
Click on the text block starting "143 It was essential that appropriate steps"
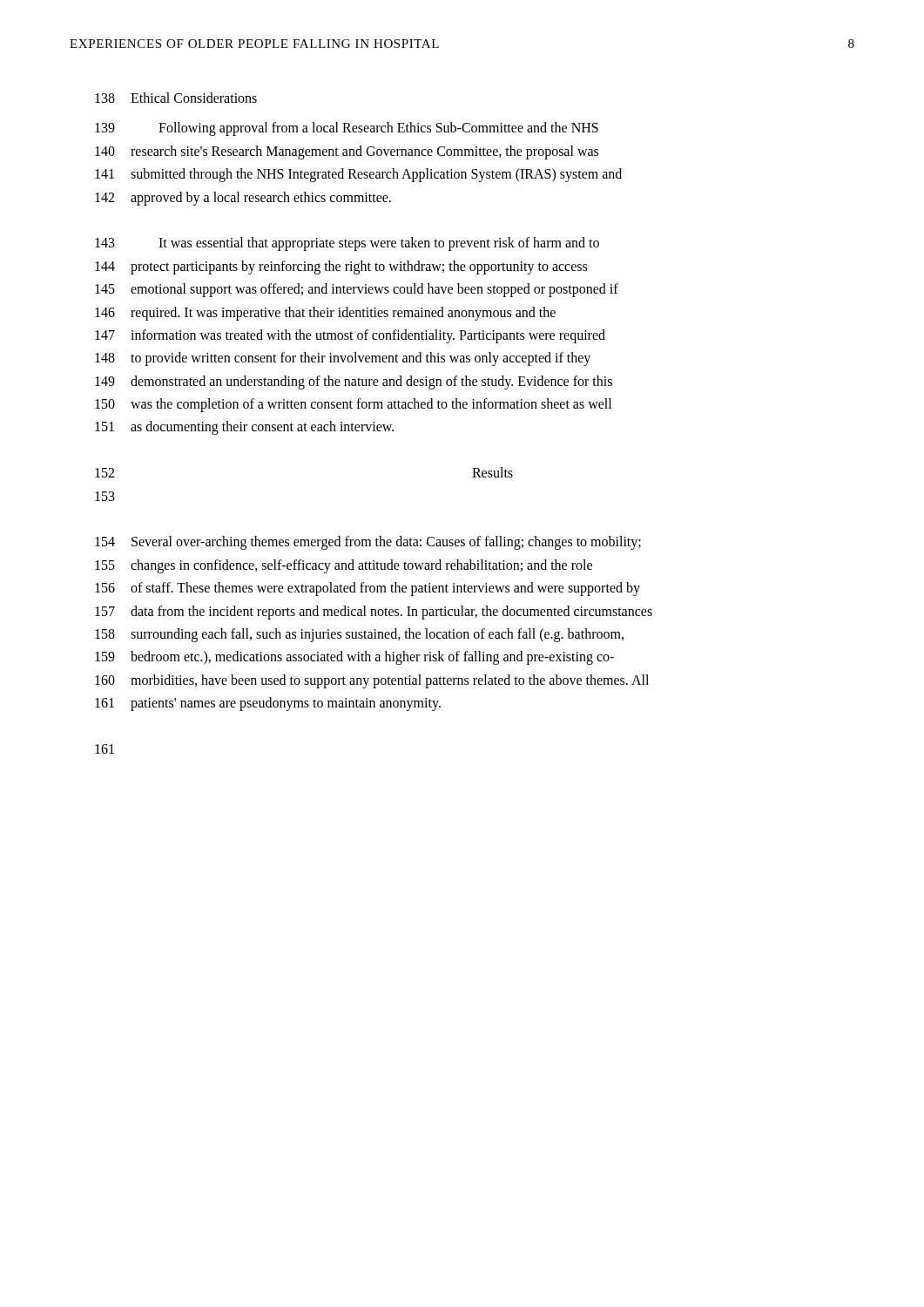coord(462,336)
